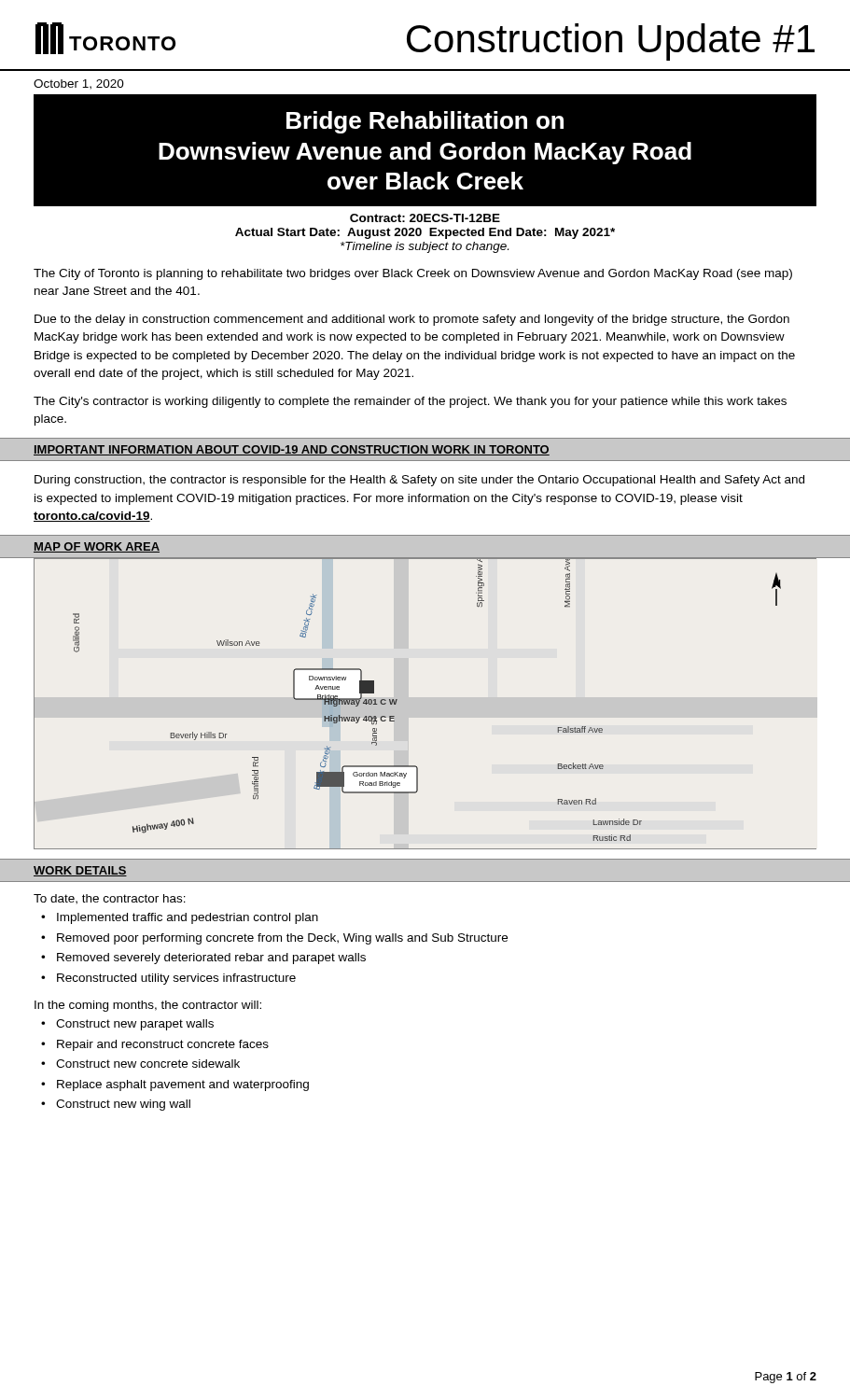Navigate to the text starting "Bridge Rehabilitation onDownsview Avenue and Gordon MacKay"
Viewport: 850px width, 1400px height.
point(425,151)
